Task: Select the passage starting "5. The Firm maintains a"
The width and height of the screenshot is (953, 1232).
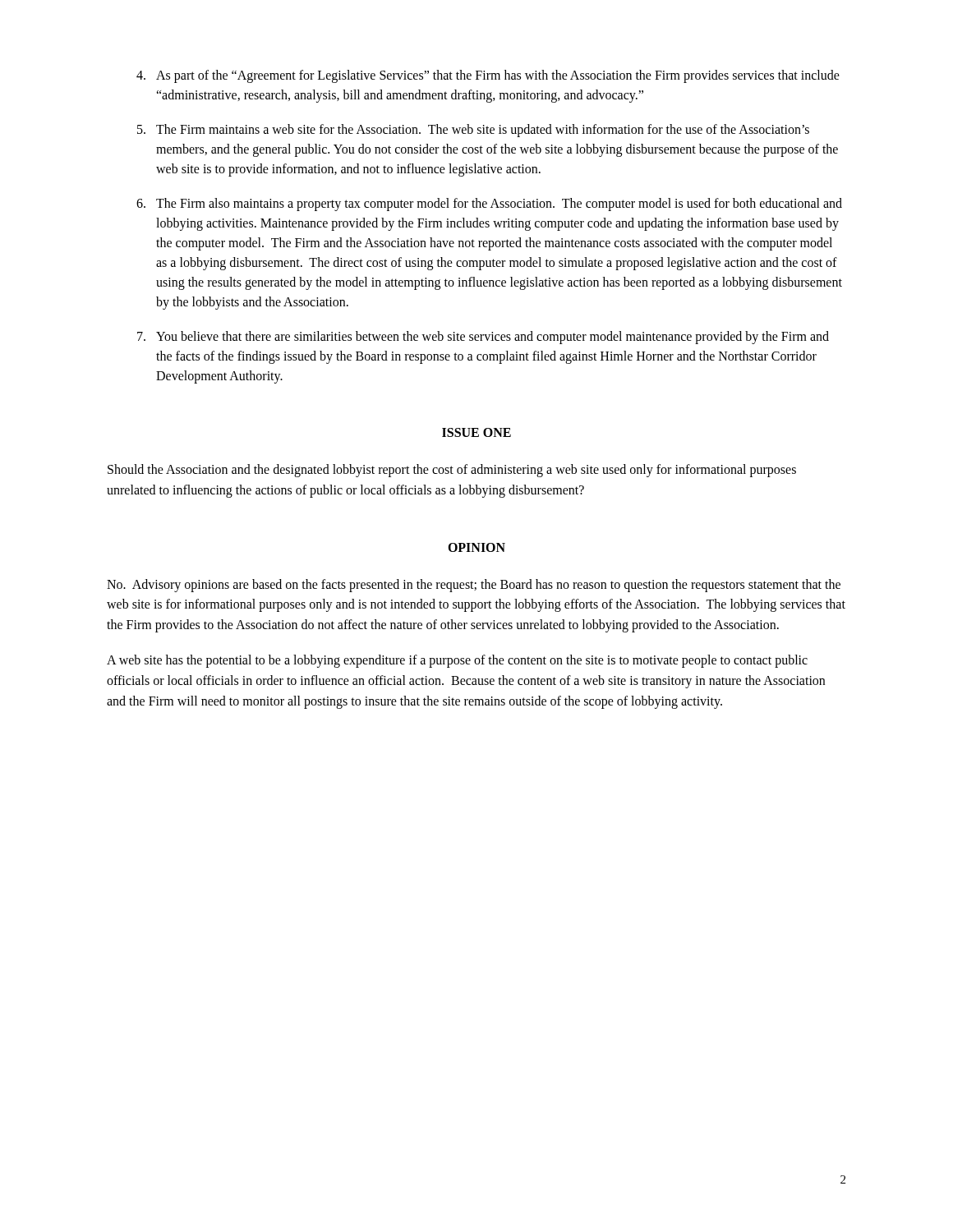Action: [476, 149]
